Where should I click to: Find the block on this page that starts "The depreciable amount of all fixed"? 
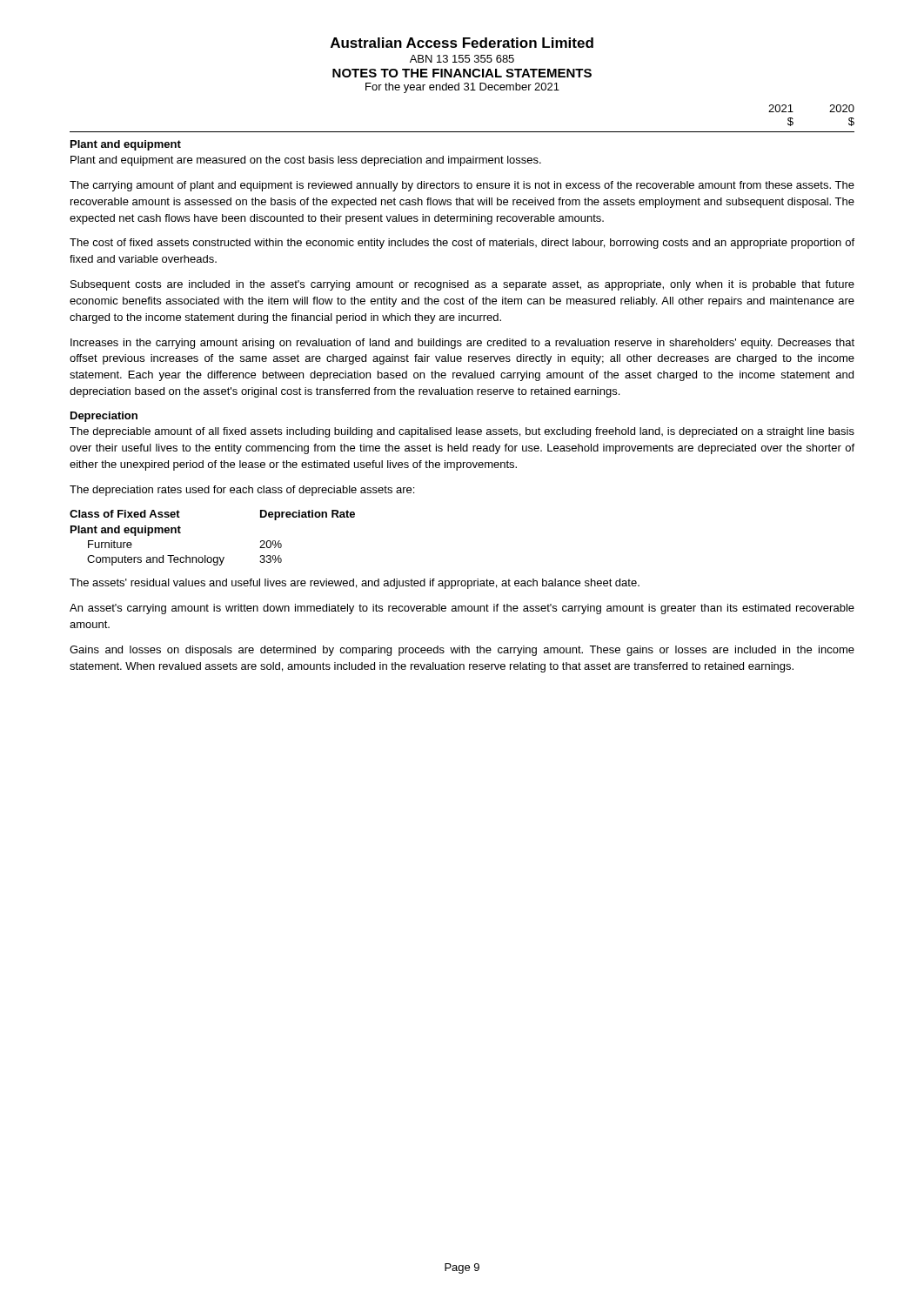(x=462, y=447)
